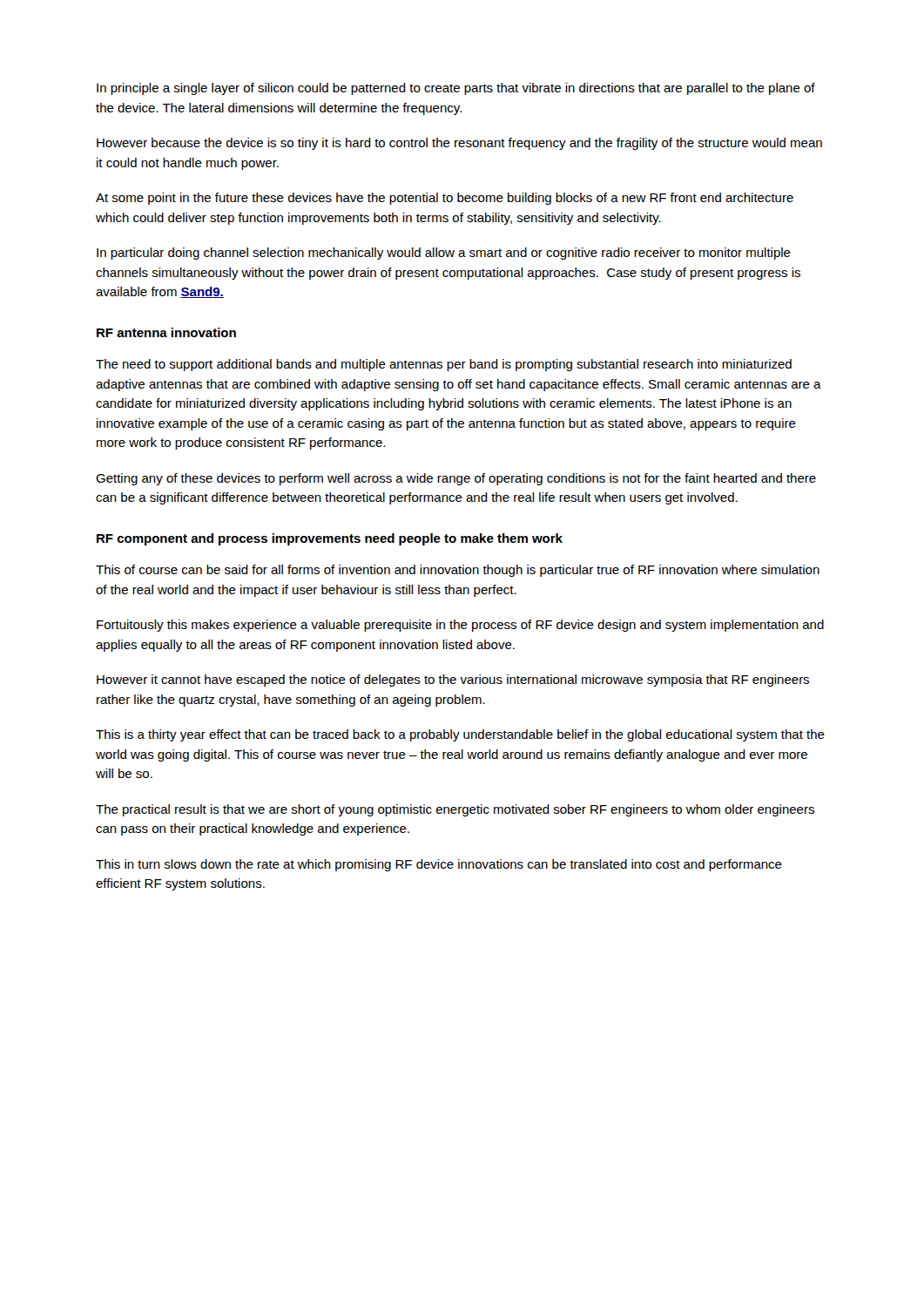Screen dimensions: 1307x924
Task: Locate the block of text that opens with "Fortuitously this makes experience"
Action: point(460,634)
